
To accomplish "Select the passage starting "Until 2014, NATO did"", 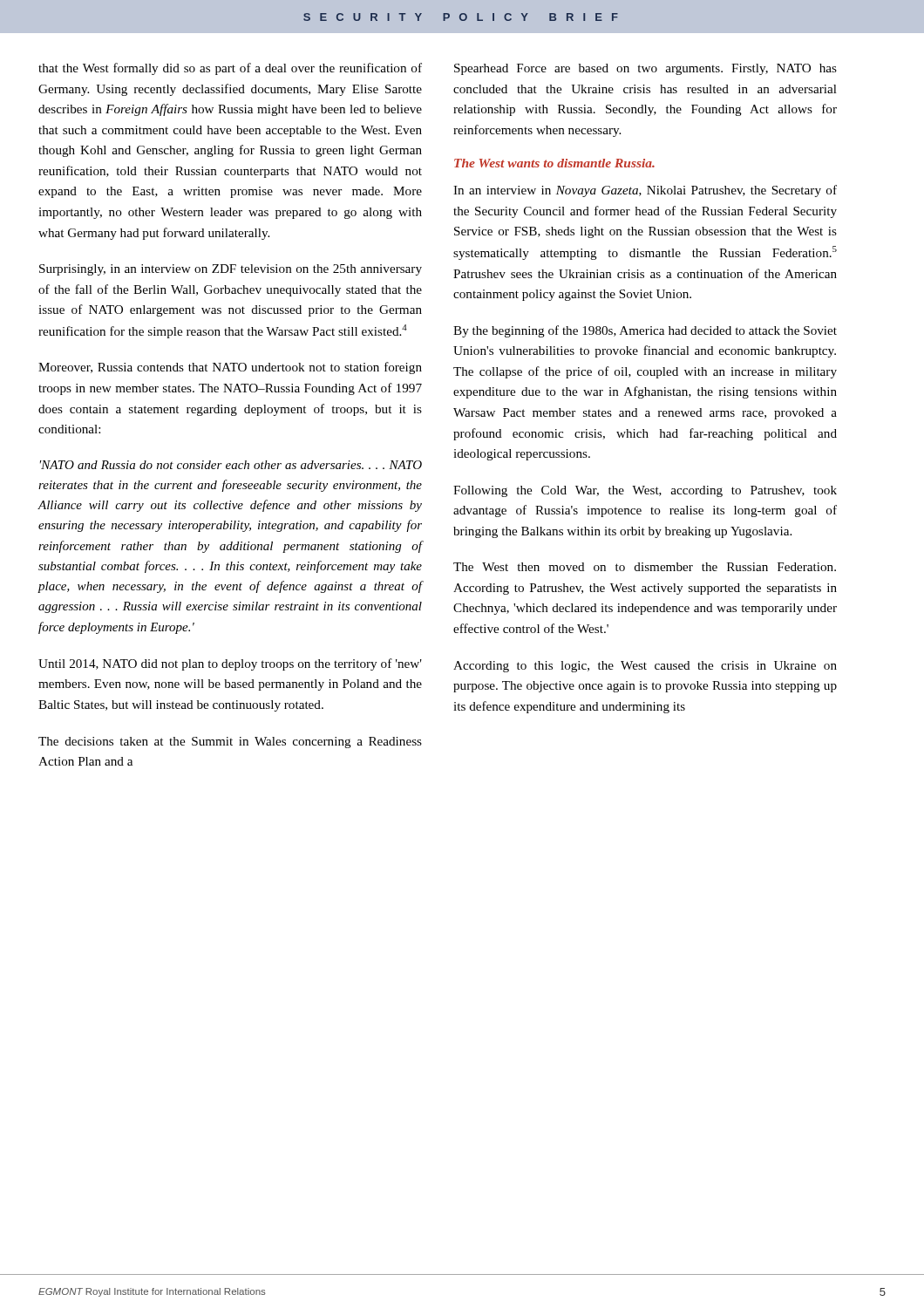I will point(230,684).
